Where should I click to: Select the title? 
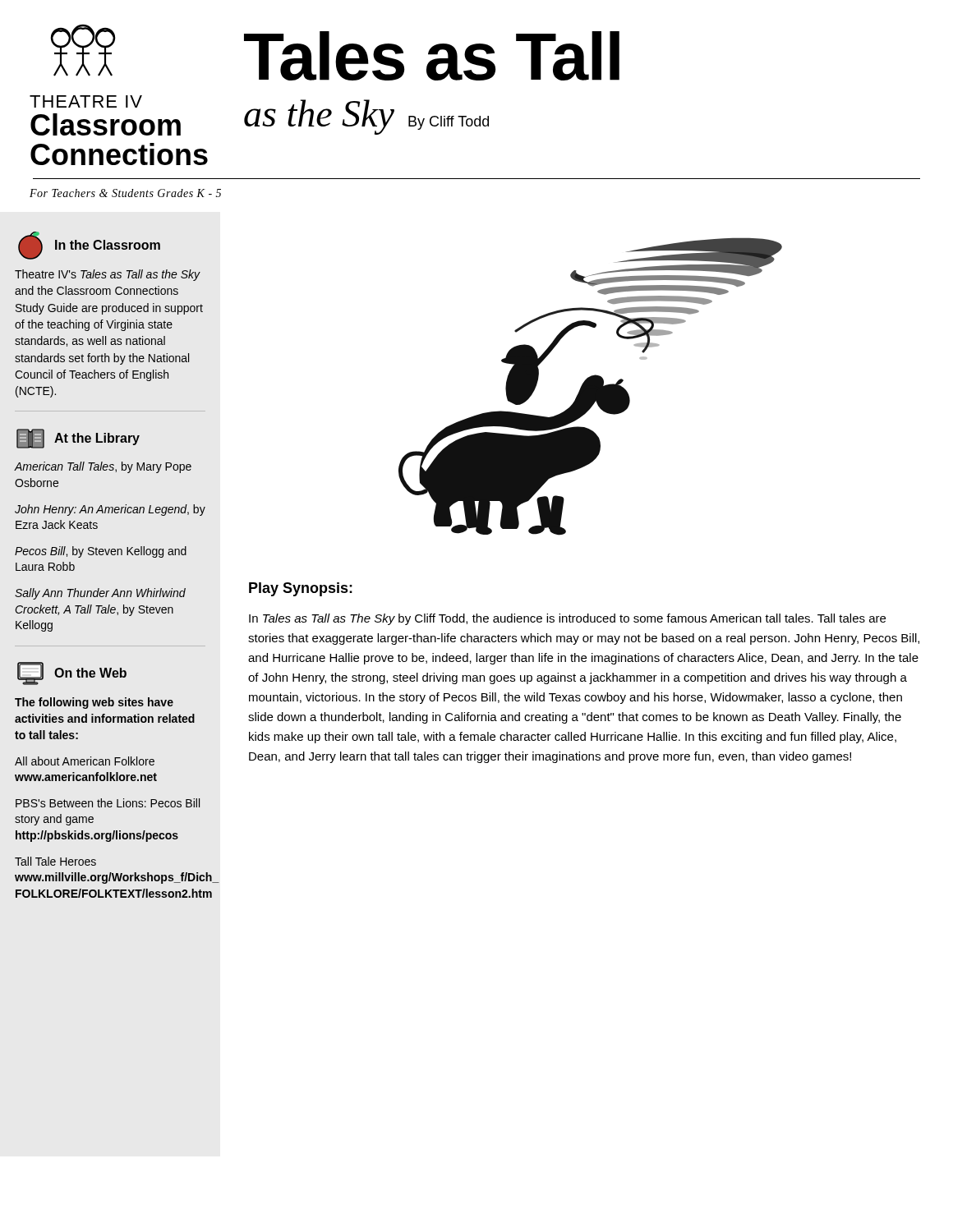582,79
